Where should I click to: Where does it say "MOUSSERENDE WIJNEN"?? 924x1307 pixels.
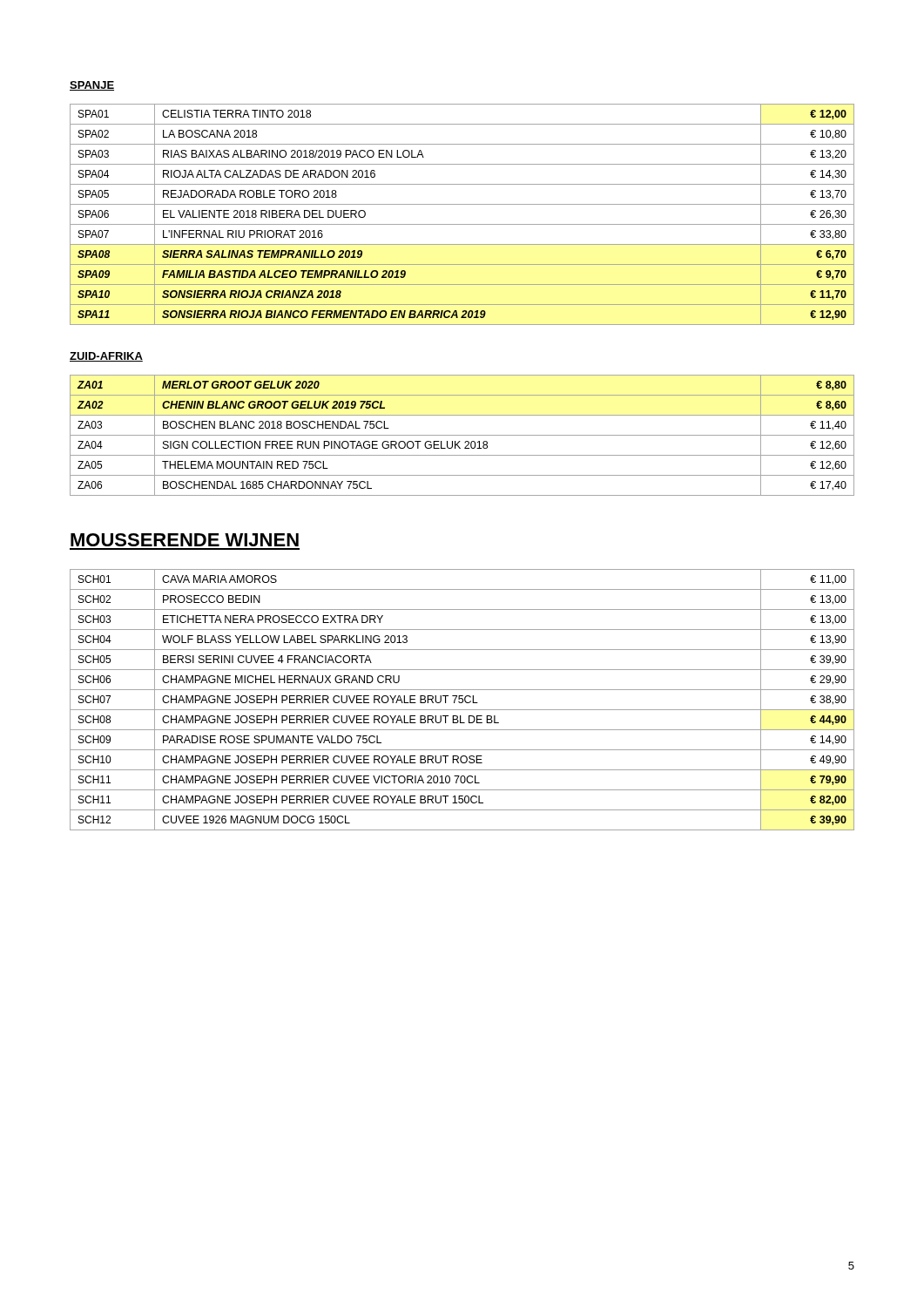point(185,540)
